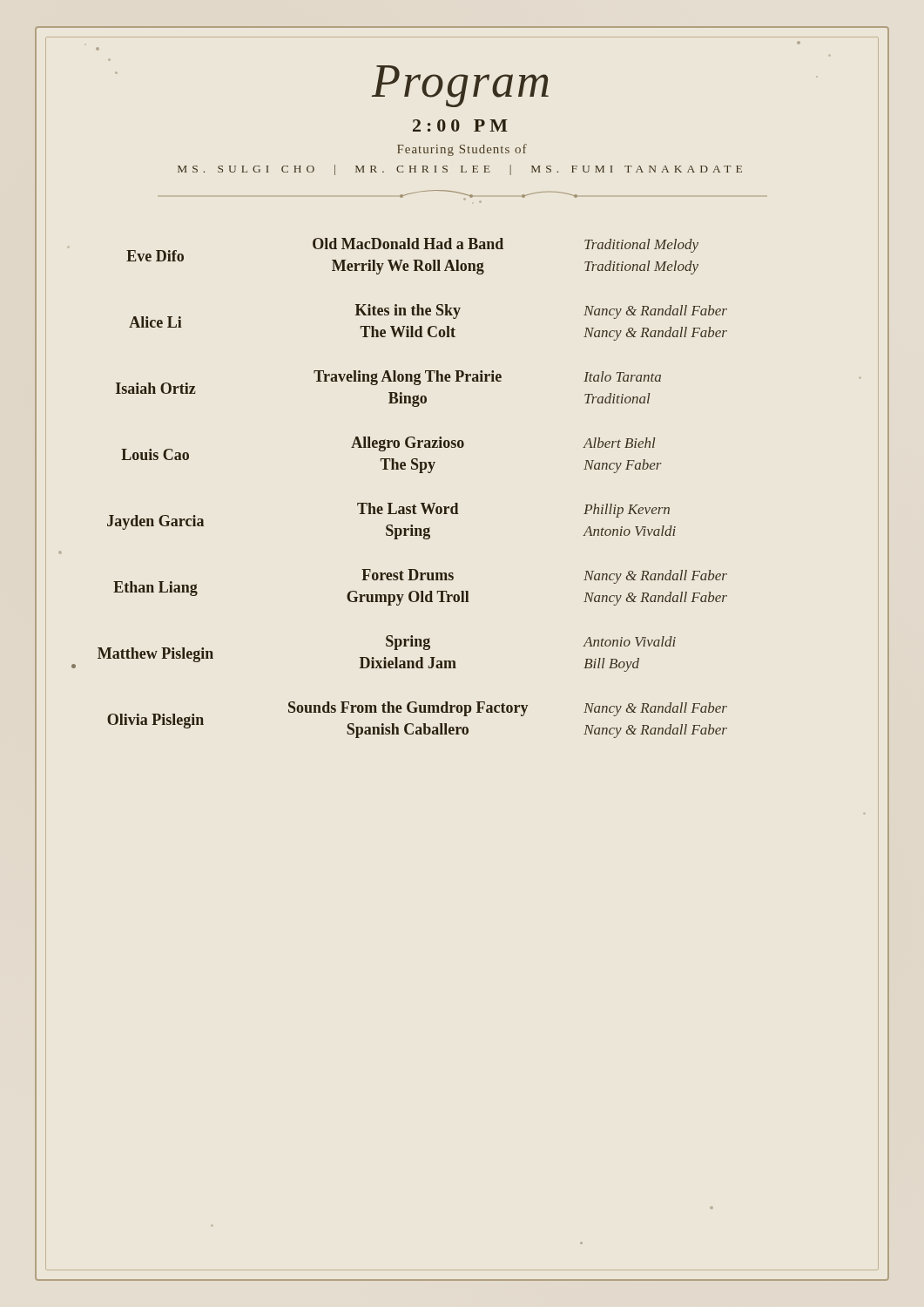Select the table that reads "Nancy & Randall Faber"
The width and height of the screenshot is (924, 1307).
point(462,488)
